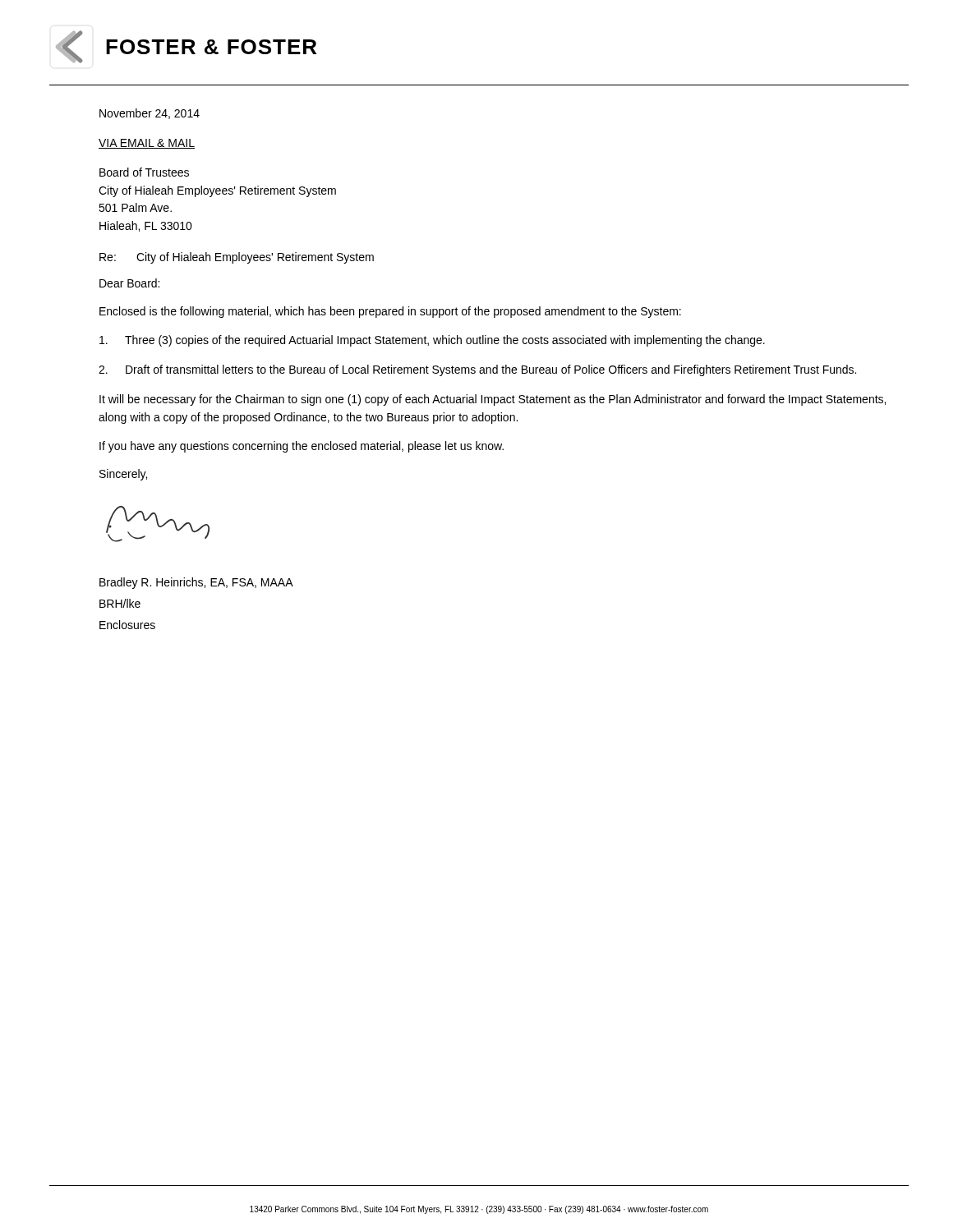Click the passage that begins "2. Draft of transmittal"
This screenshot has height=1232, width=958.
[495, 370]
